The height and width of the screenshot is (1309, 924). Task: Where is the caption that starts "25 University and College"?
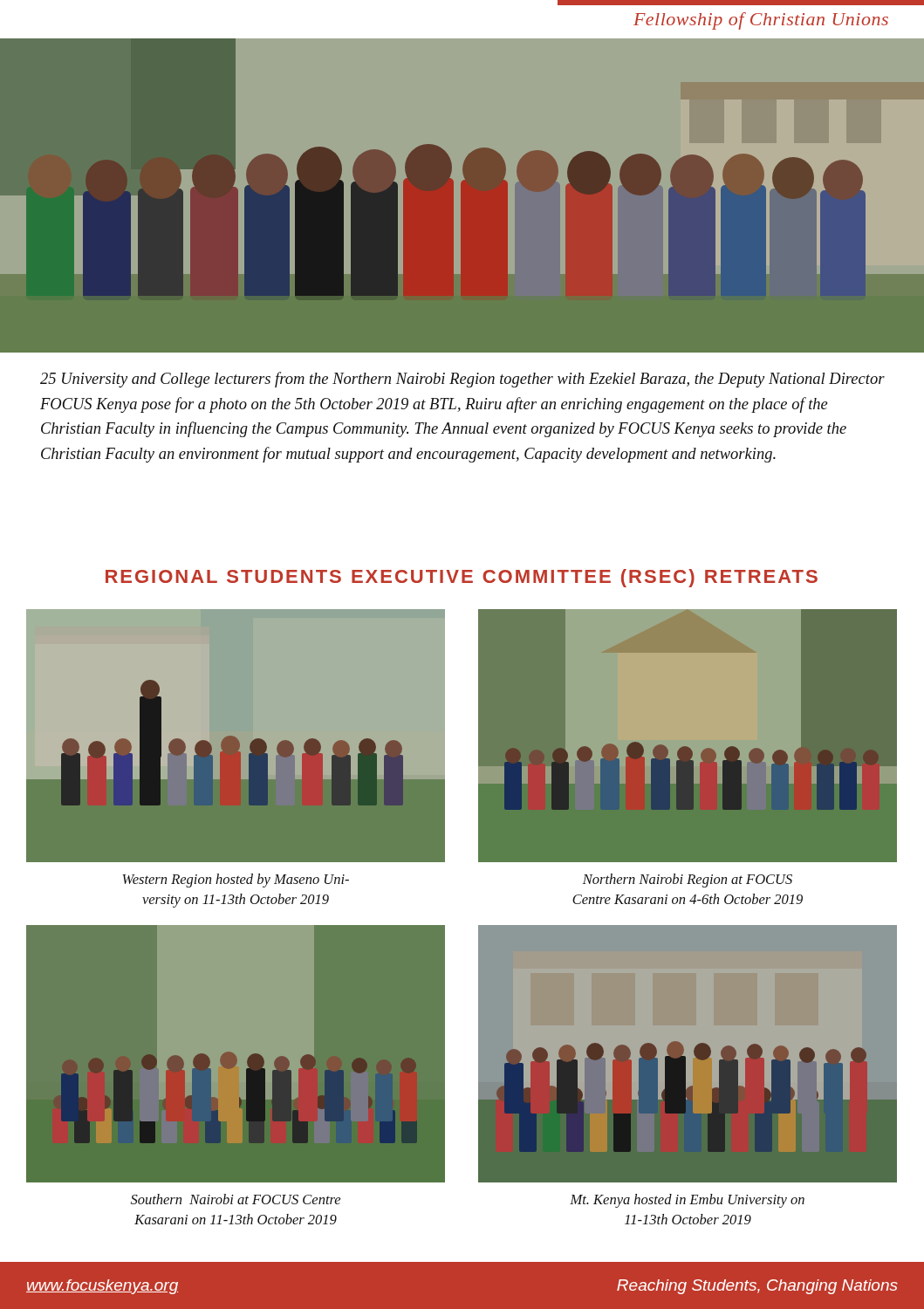[x=462, y=416]
